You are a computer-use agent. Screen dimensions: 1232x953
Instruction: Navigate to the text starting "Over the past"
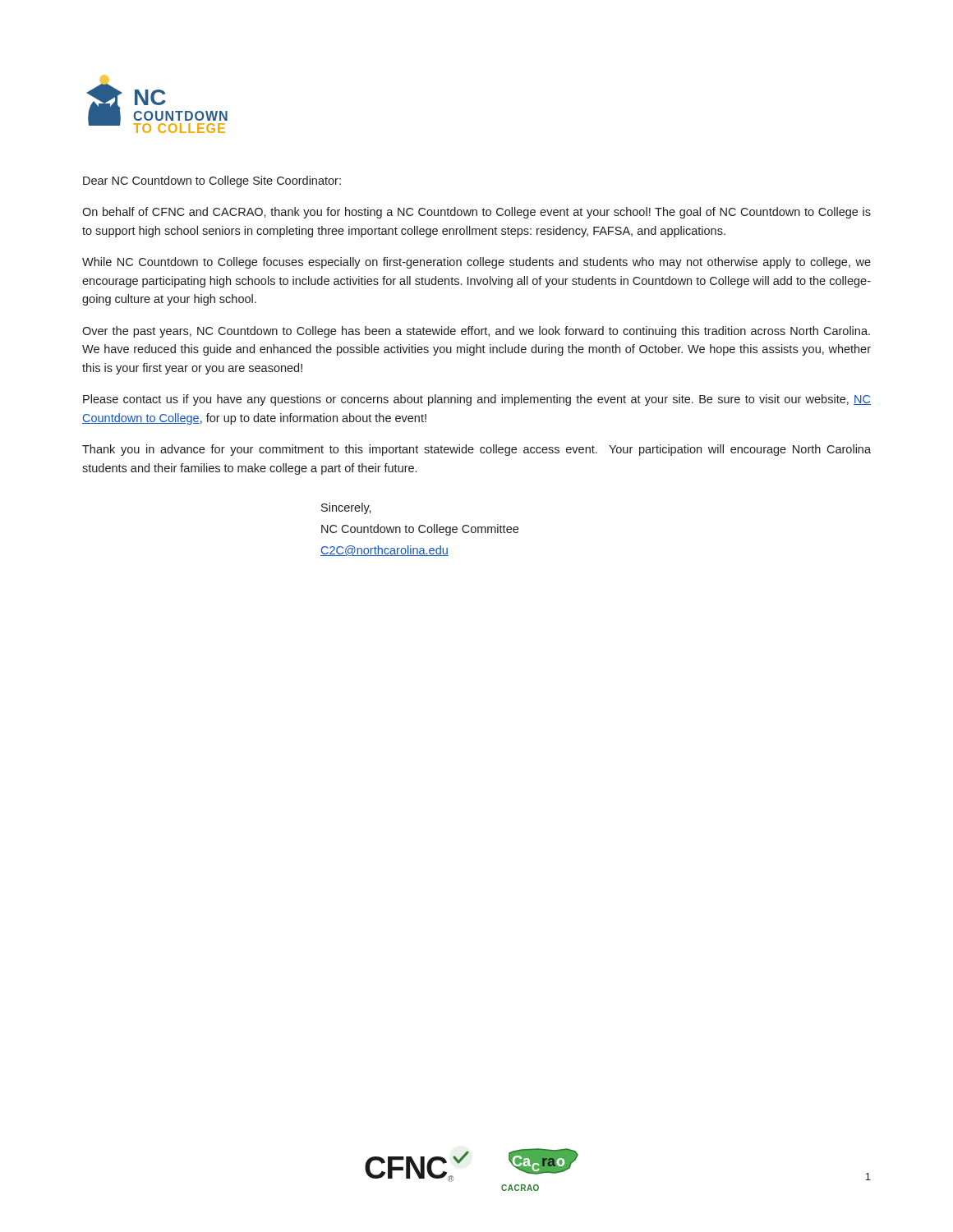click(476, 349)
